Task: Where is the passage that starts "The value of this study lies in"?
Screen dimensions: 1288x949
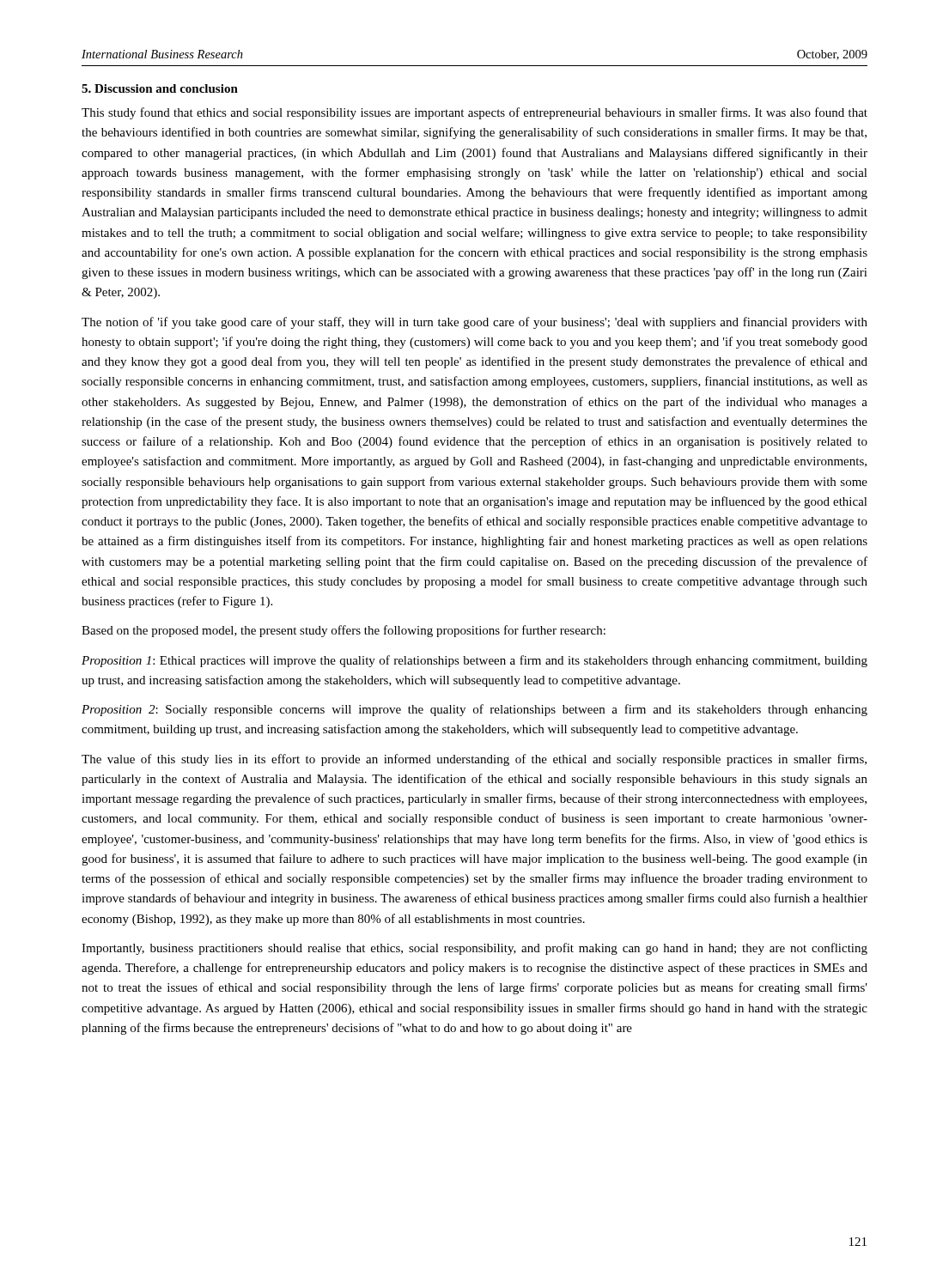Action: (x=474, y=838)
